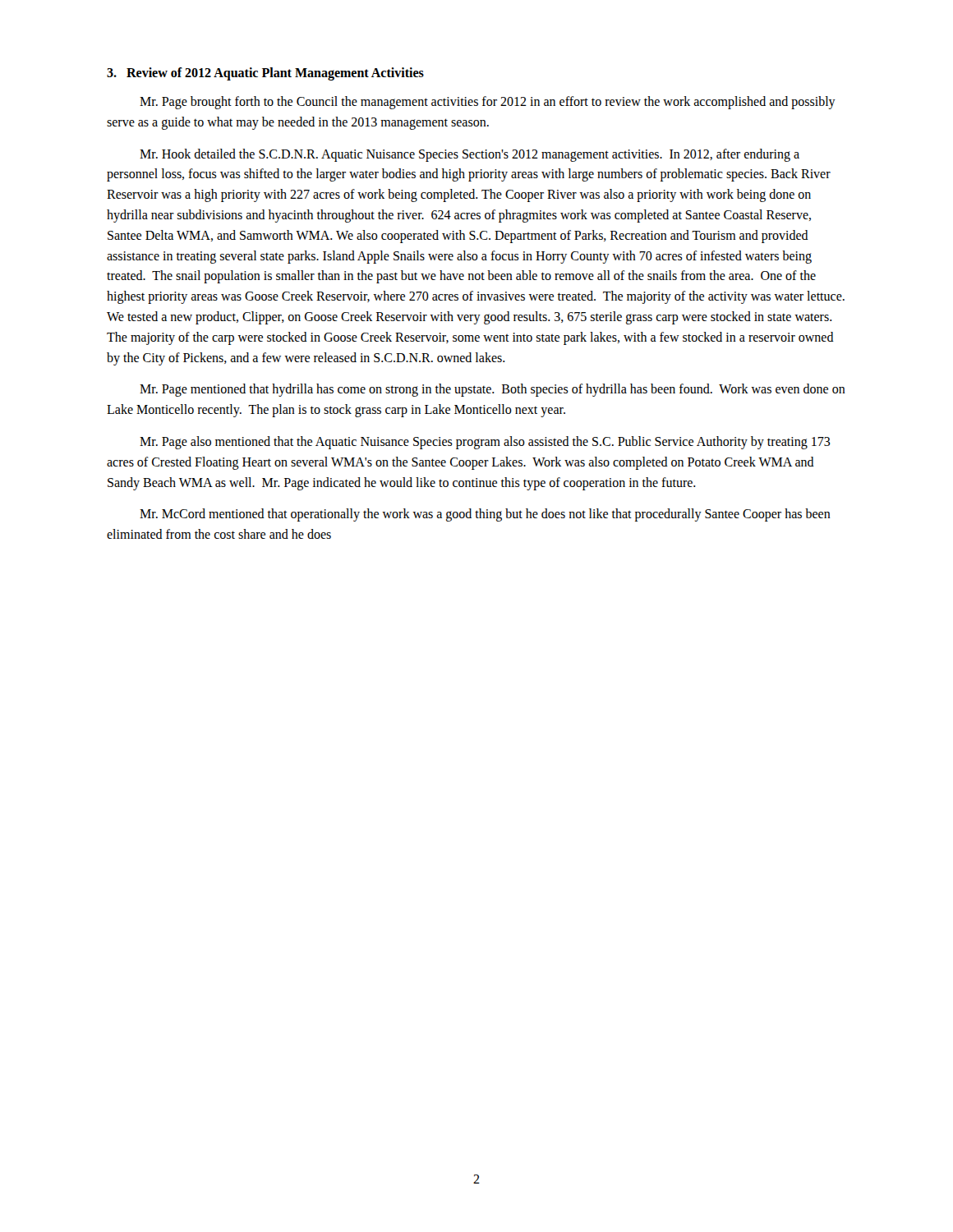953x1232 pixels.
Task: Find the text block that reads "Mr. Page also mentioned that"
Action: coord(469,462)
